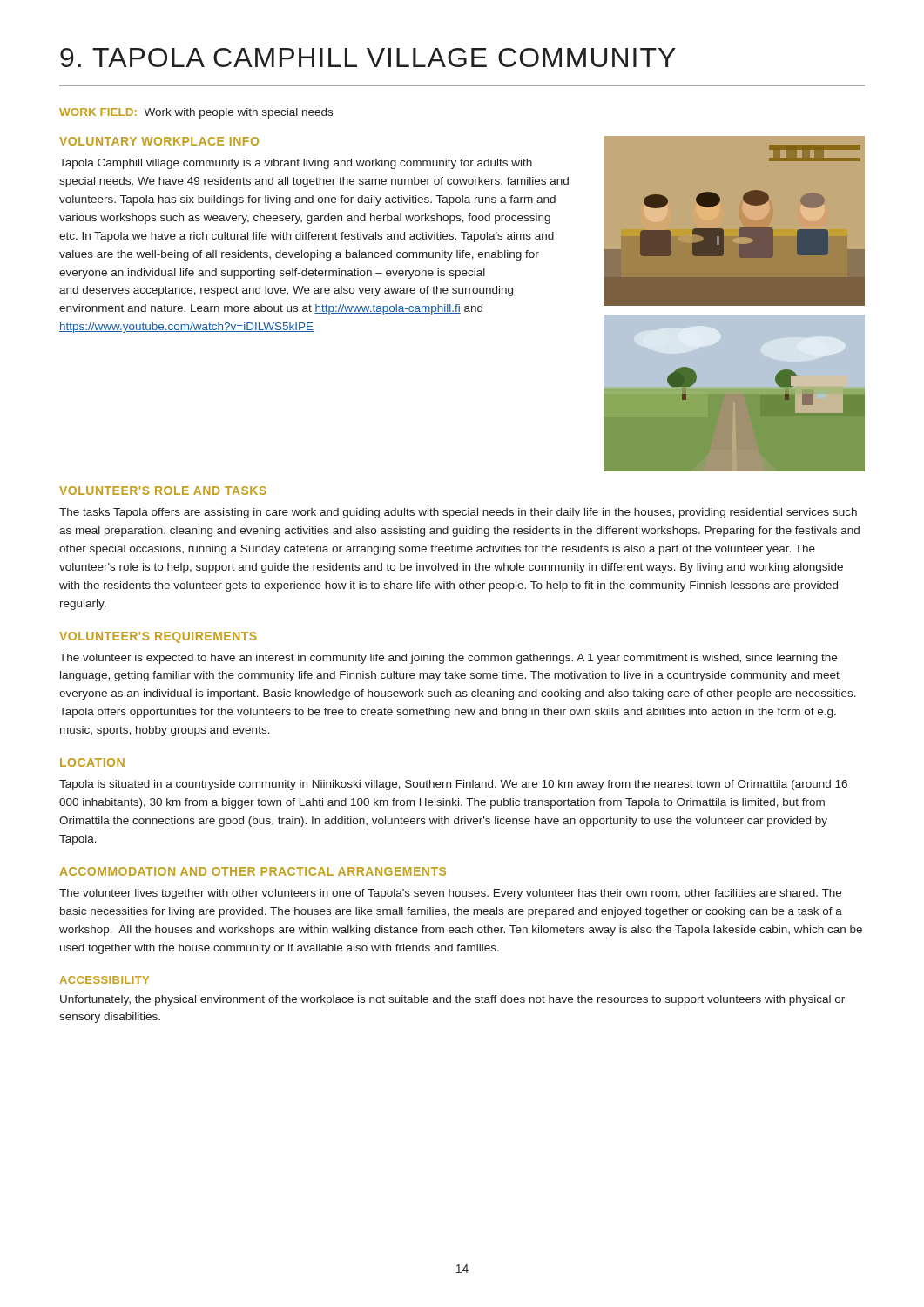Point to "VOLUNTARY WORKPLACE INFO"

click(159, 141)
